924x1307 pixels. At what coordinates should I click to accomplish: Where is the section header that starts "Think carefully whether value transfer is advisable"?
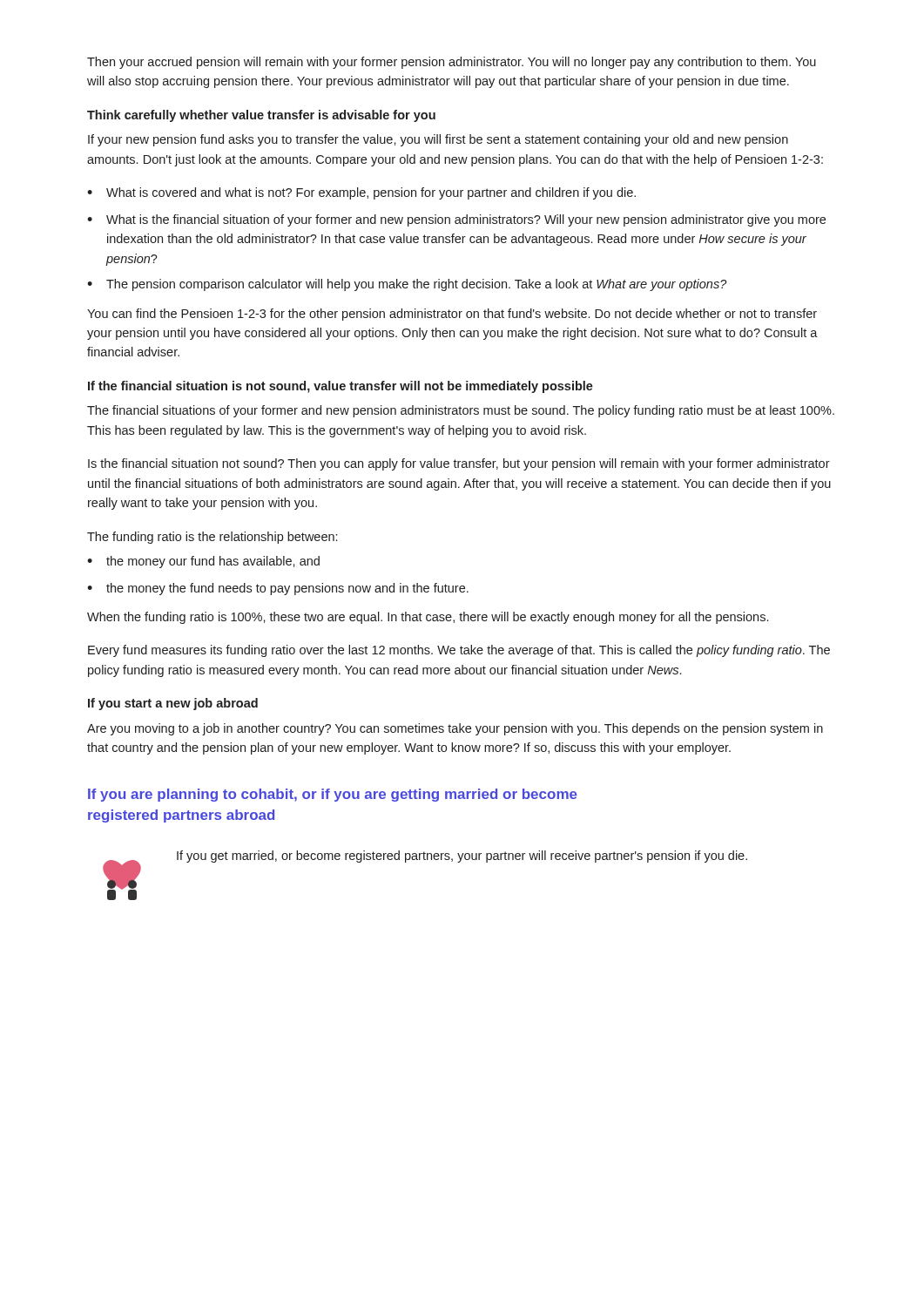[x=261, y=115]
